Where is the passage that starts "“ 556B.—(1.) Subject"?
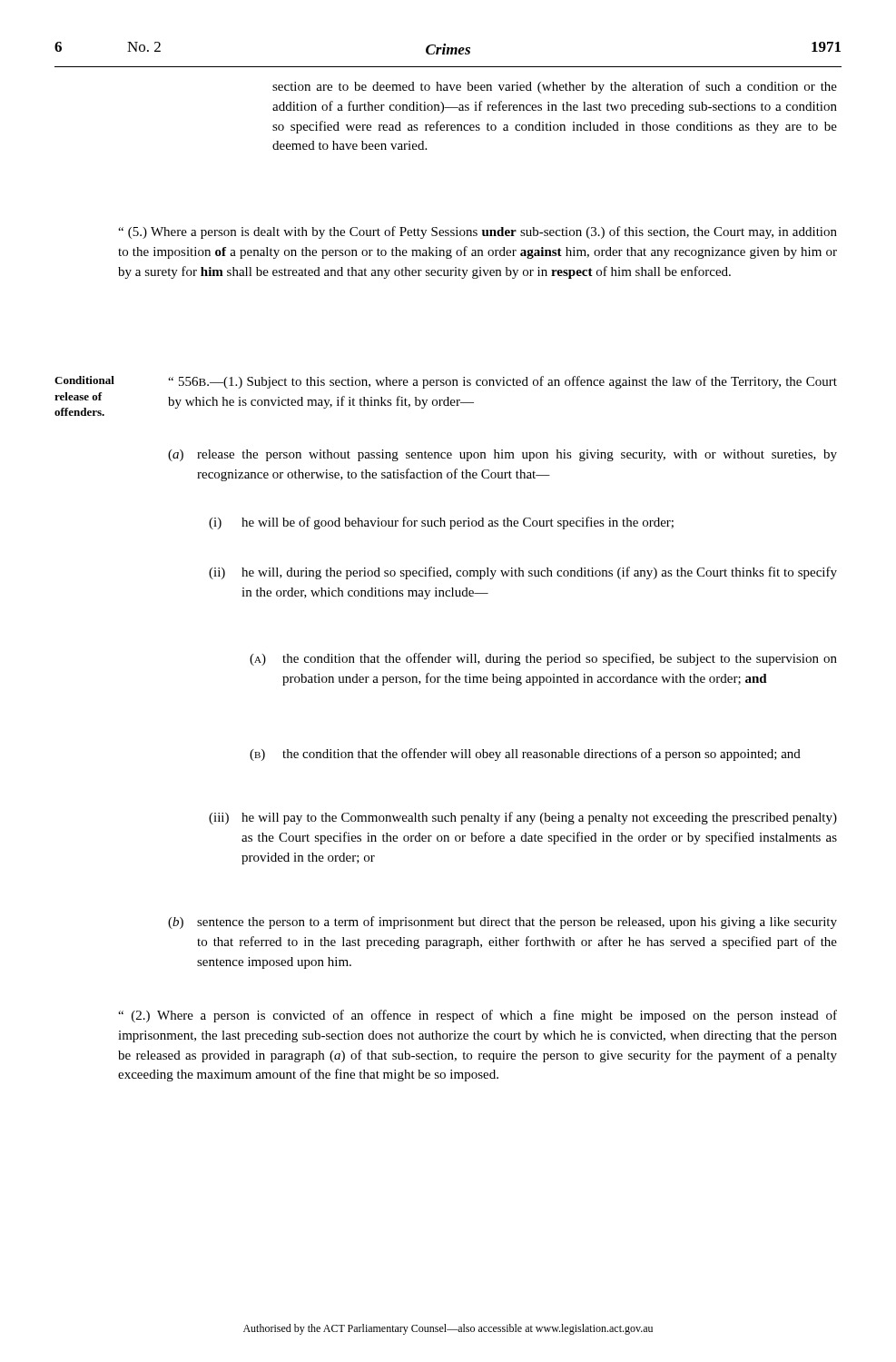Viewport: 896px width, 1362px height. tap(502, 391)
